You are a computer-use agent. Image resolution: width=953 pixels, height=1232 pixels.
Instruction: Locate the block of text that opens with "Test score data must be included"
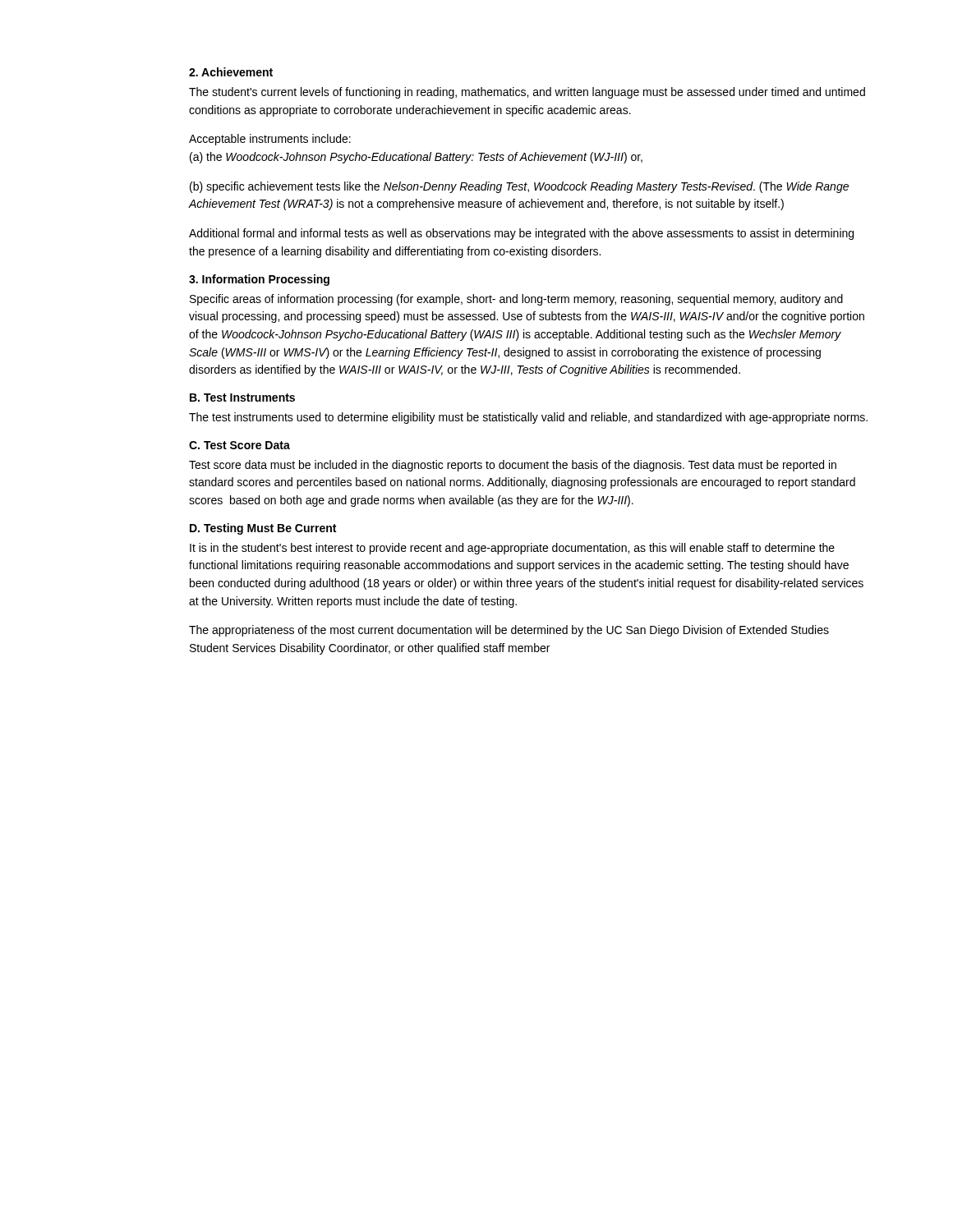(522, 482)
